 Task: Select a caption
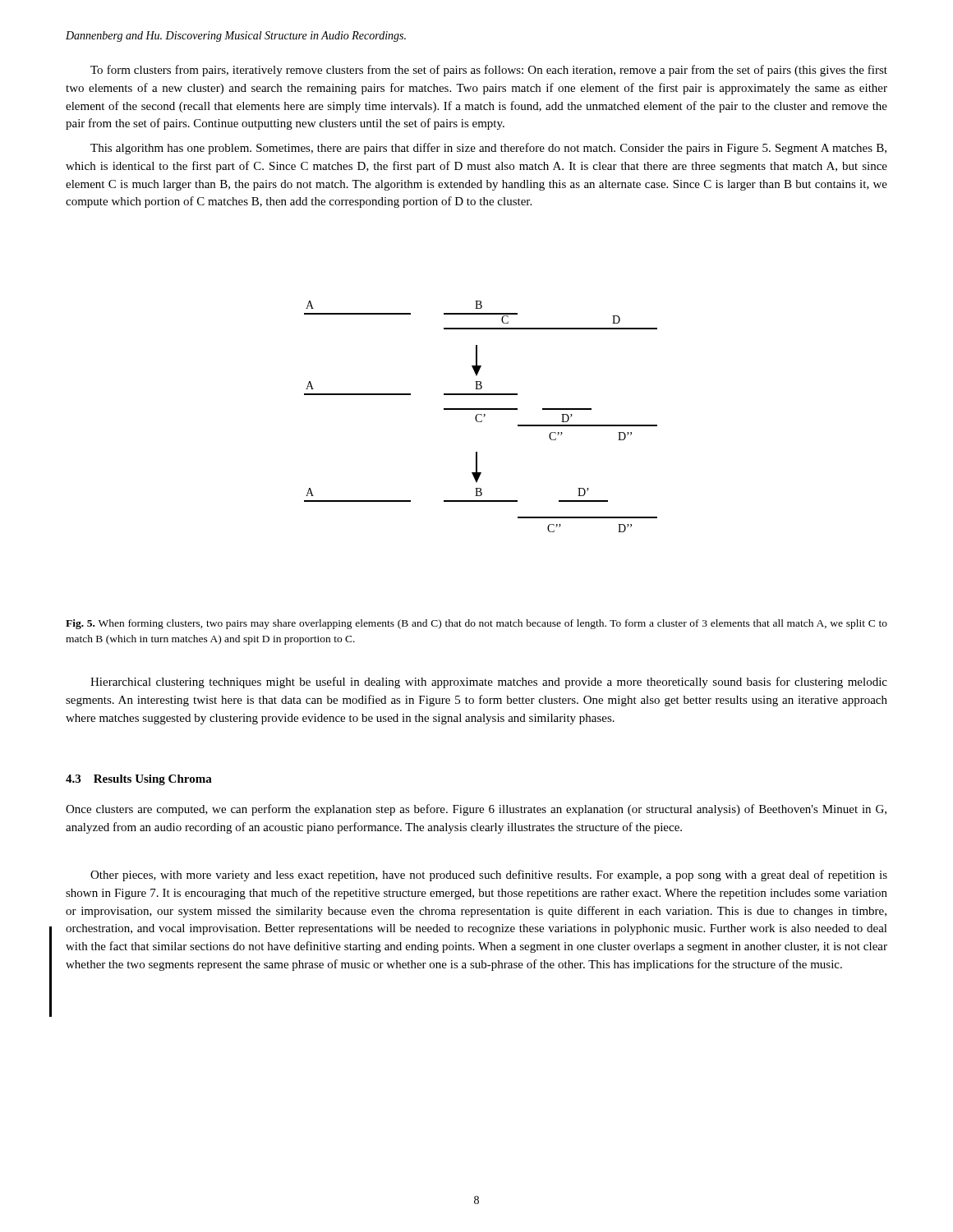[476, 631]
